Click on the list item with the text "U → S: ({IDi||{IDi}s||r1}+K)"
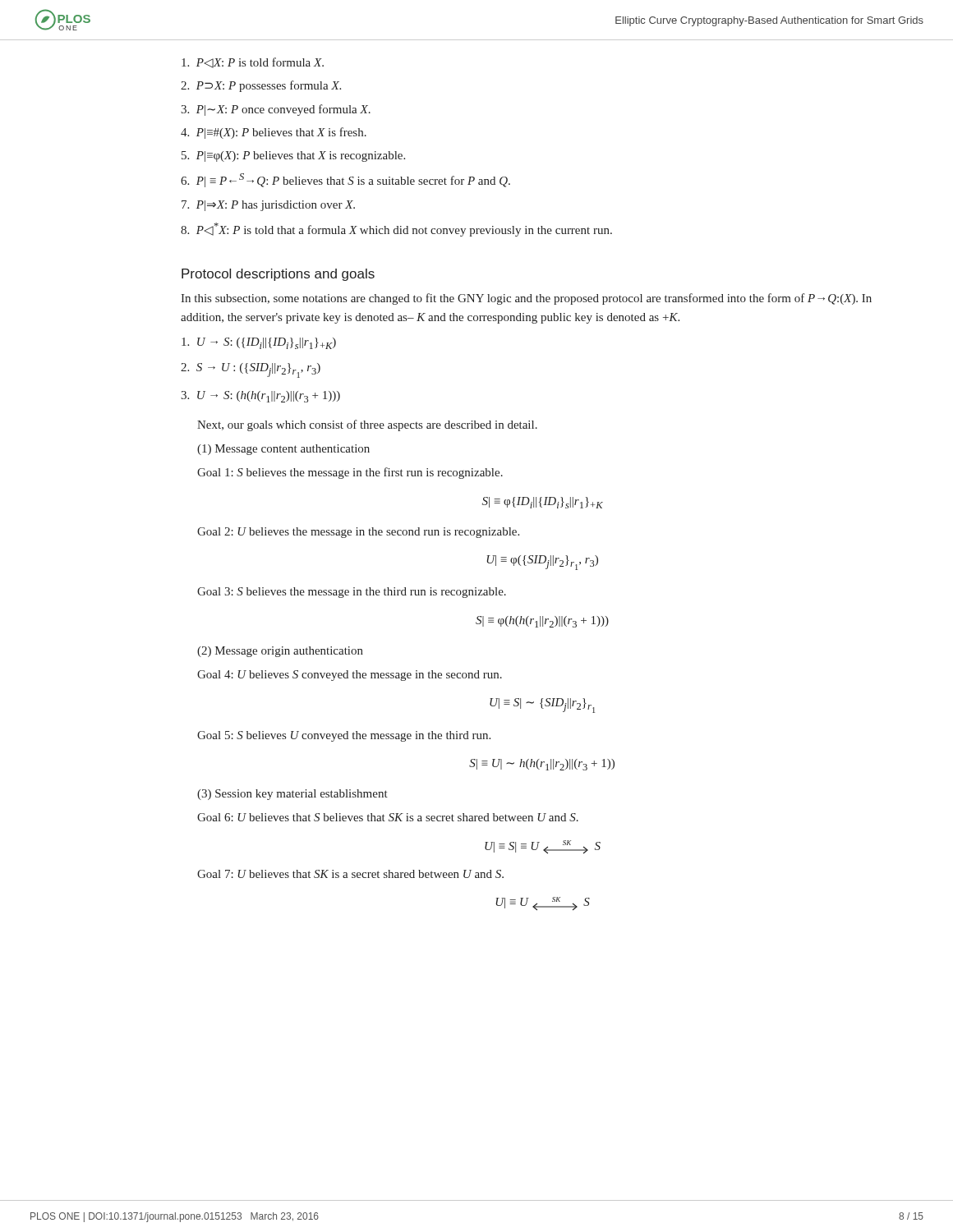 [x=259, y=343]
